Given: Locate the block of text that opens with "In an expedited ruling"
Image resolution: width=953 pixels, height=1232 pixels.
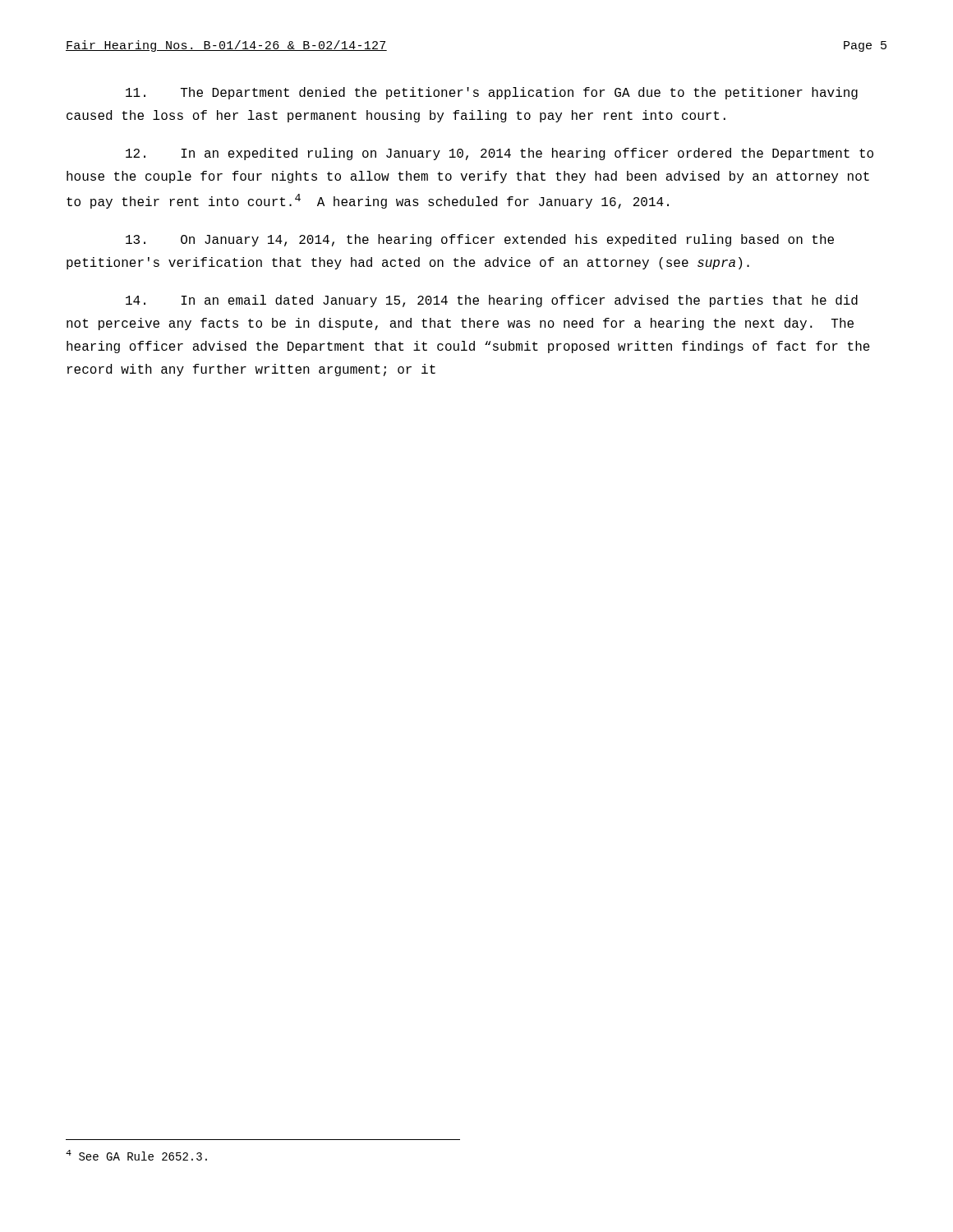Looking at the screenshot, I should click(470, 179).
